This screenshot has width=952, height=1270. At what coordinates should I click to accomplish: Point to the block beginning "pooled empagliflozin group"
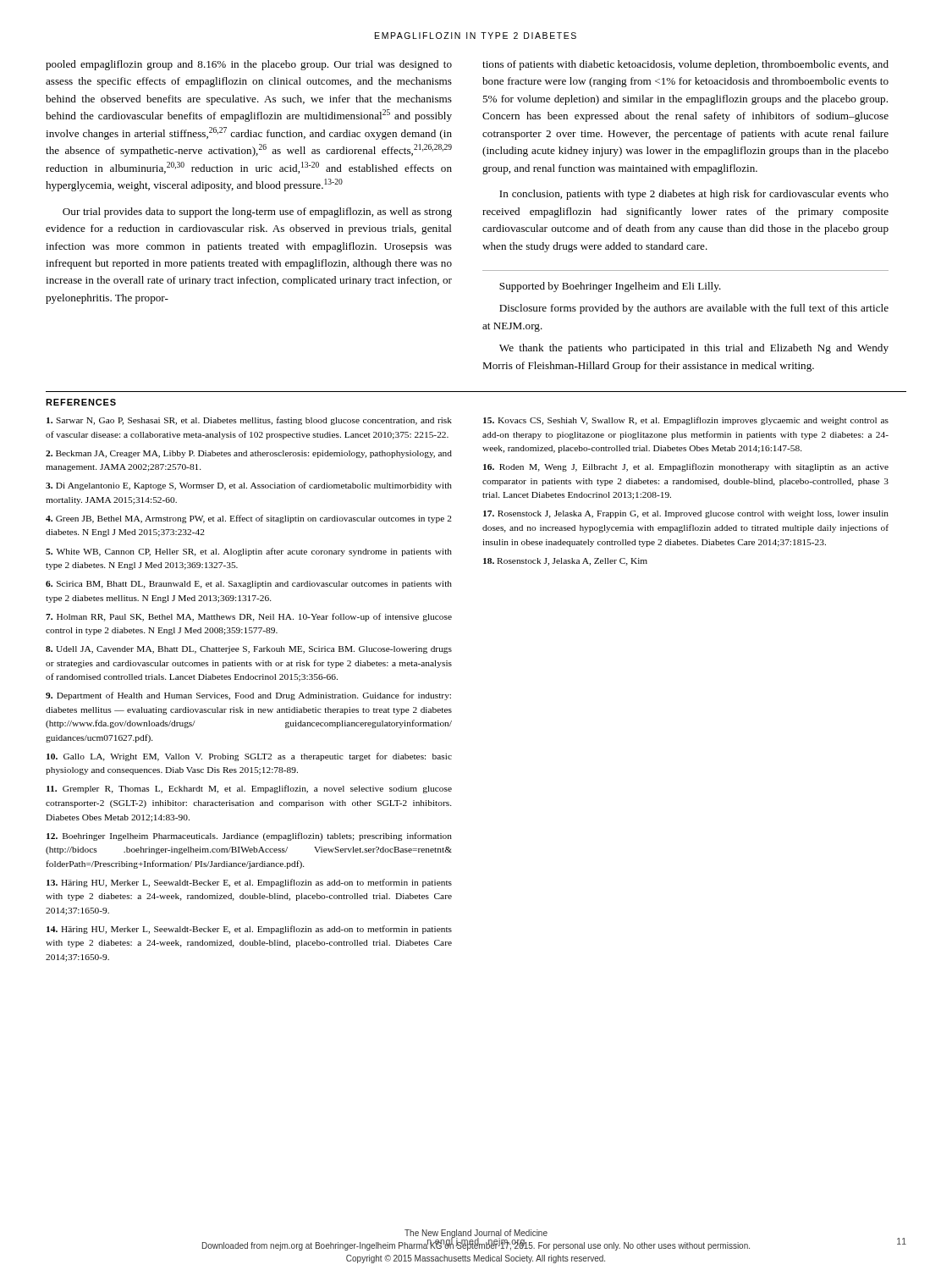pyautogui.click(x=249, y=181)
